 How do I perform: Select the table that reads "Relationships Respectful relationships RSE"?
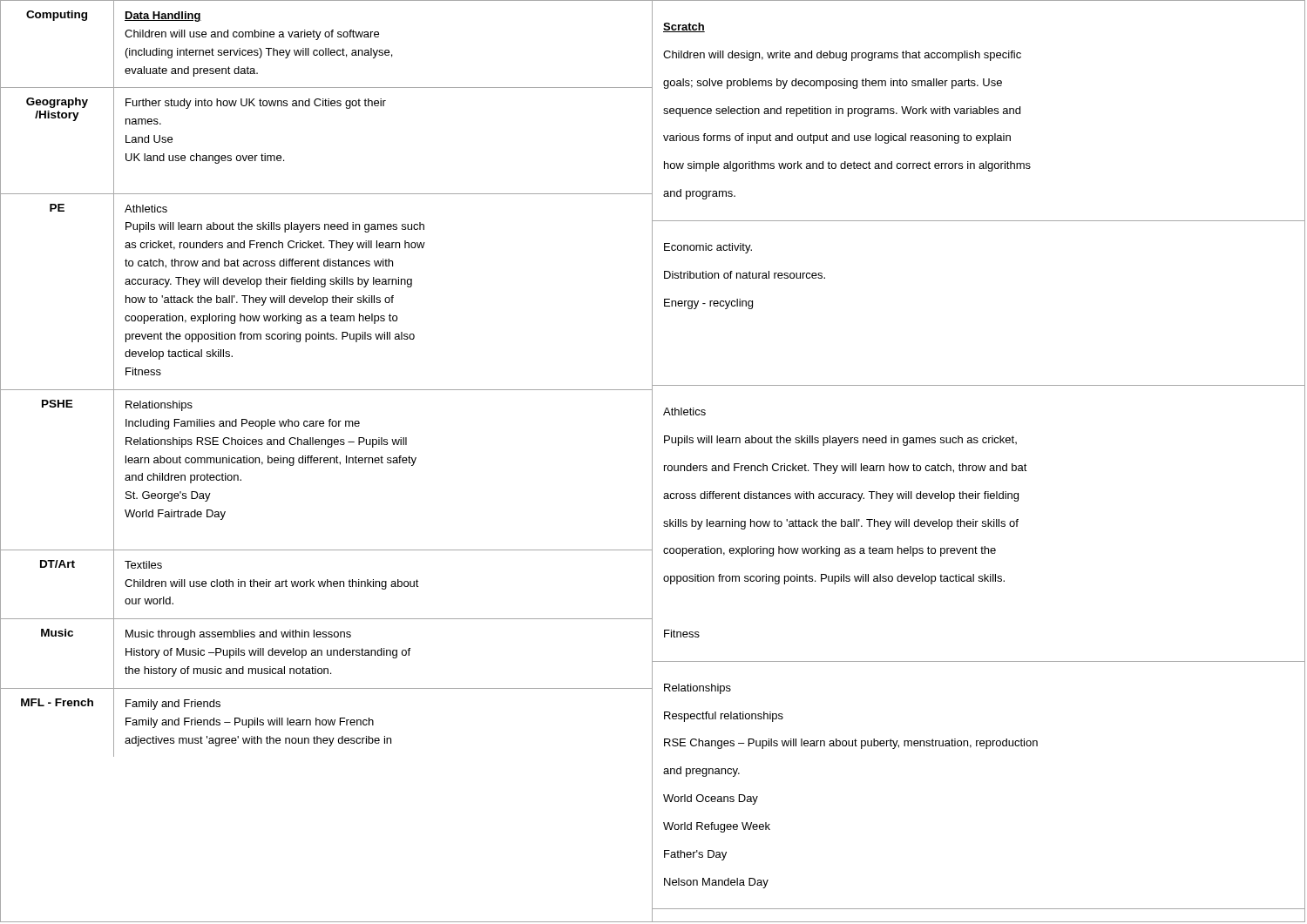(x=978, y=786)
